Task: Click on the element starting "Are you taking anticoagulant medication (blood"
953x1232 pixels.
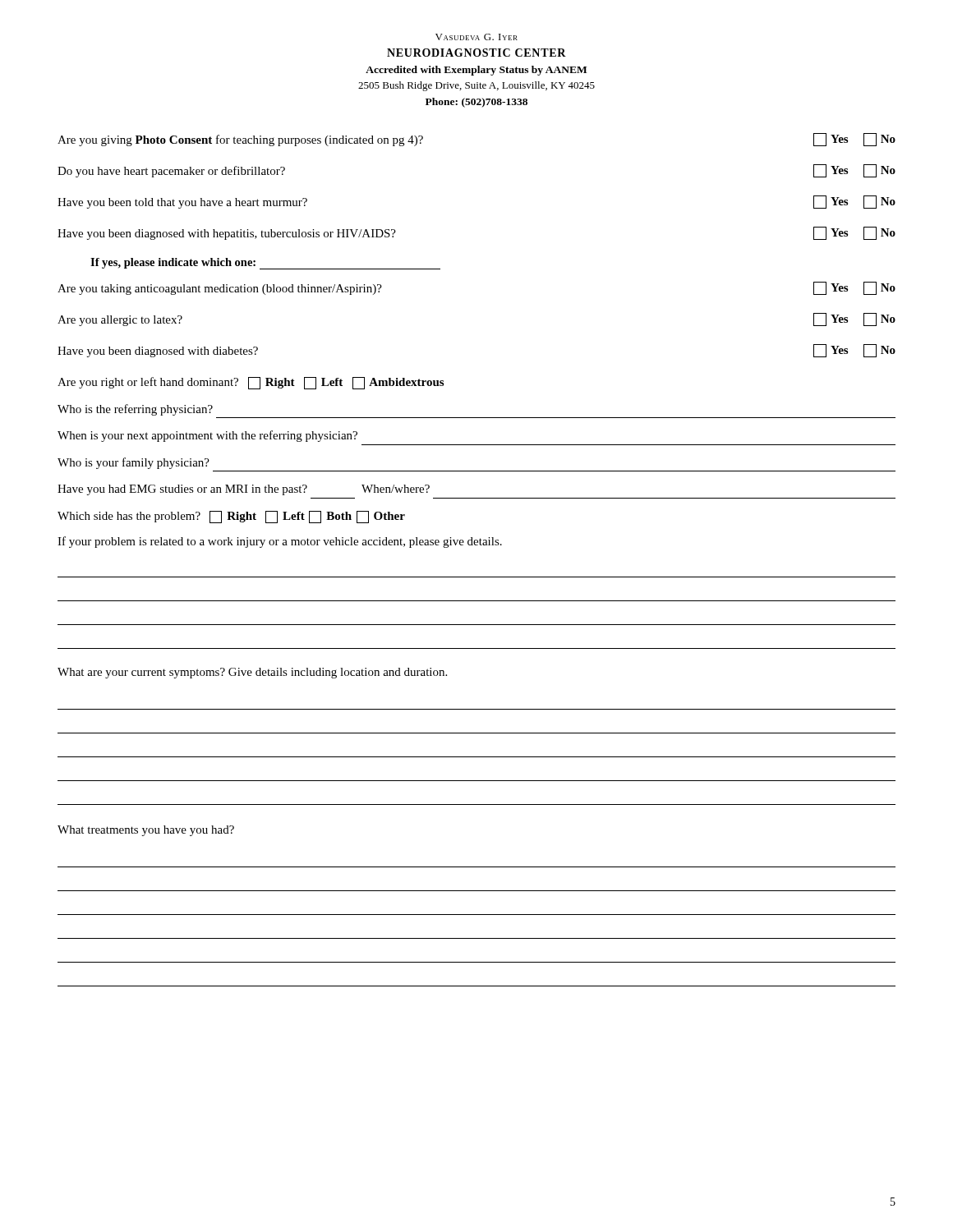Action: 224,288
